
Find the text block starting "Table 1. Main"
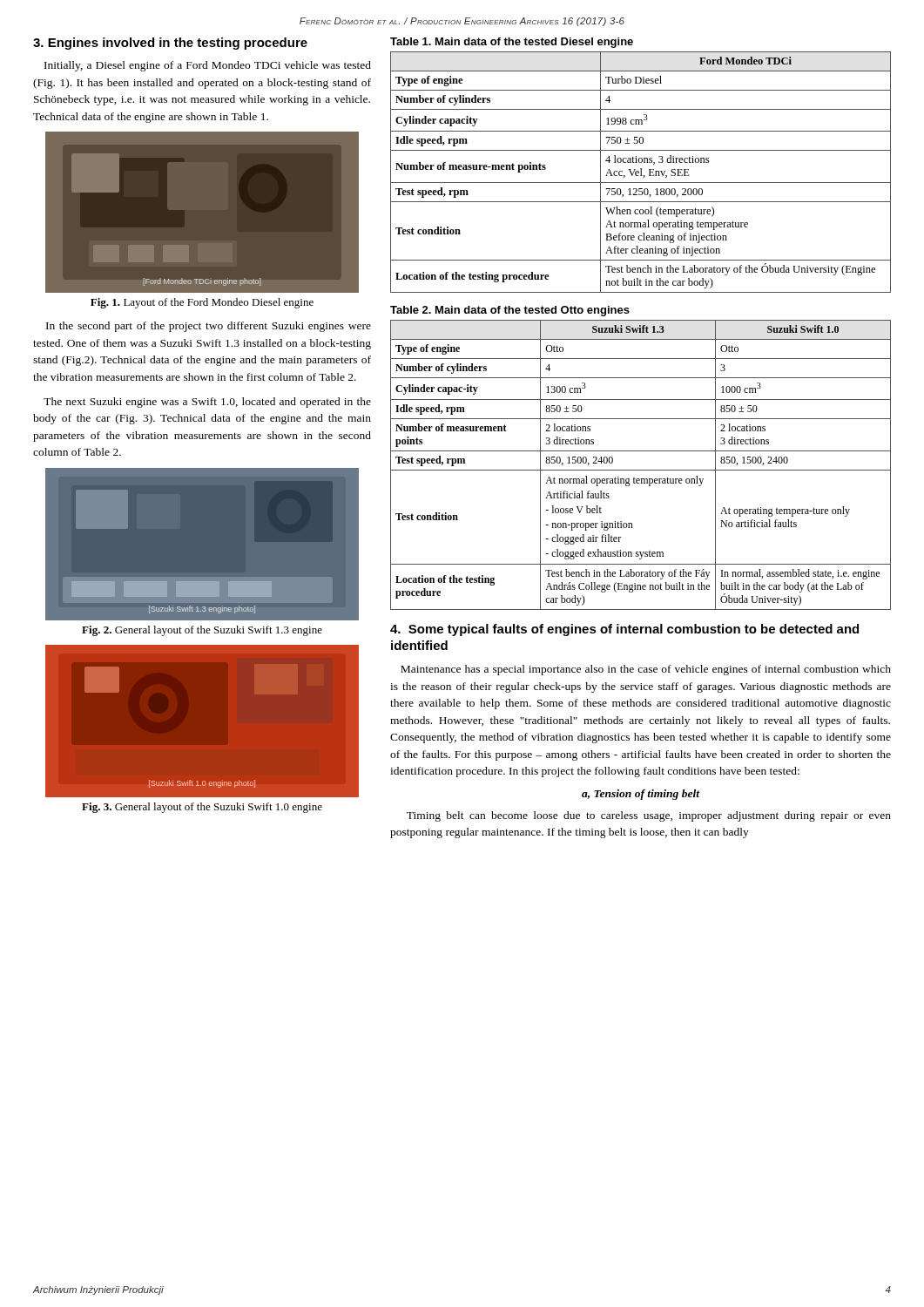point(512,41)
